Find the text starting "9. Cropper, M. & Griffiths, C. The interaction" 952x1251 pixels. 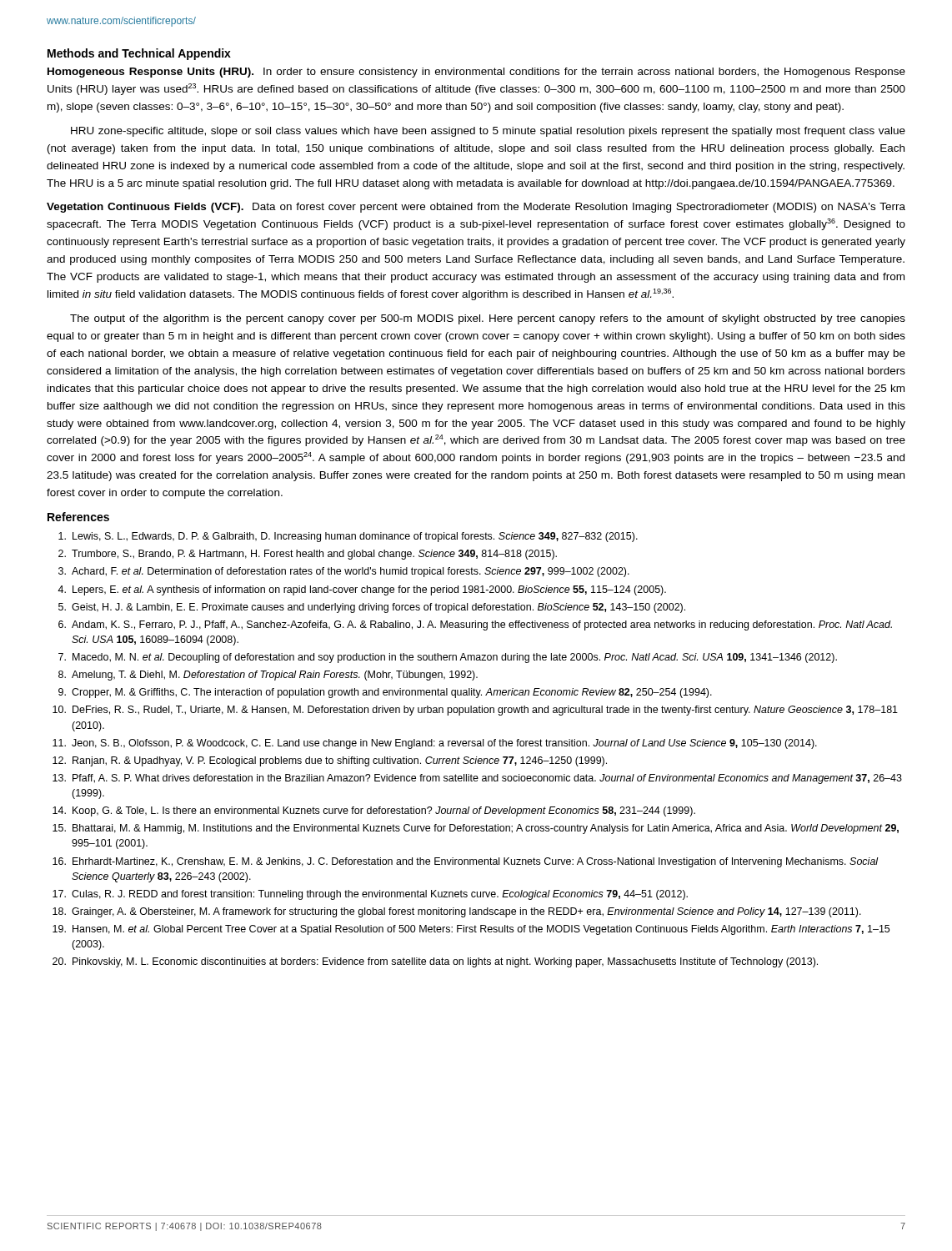click(476, 692)
